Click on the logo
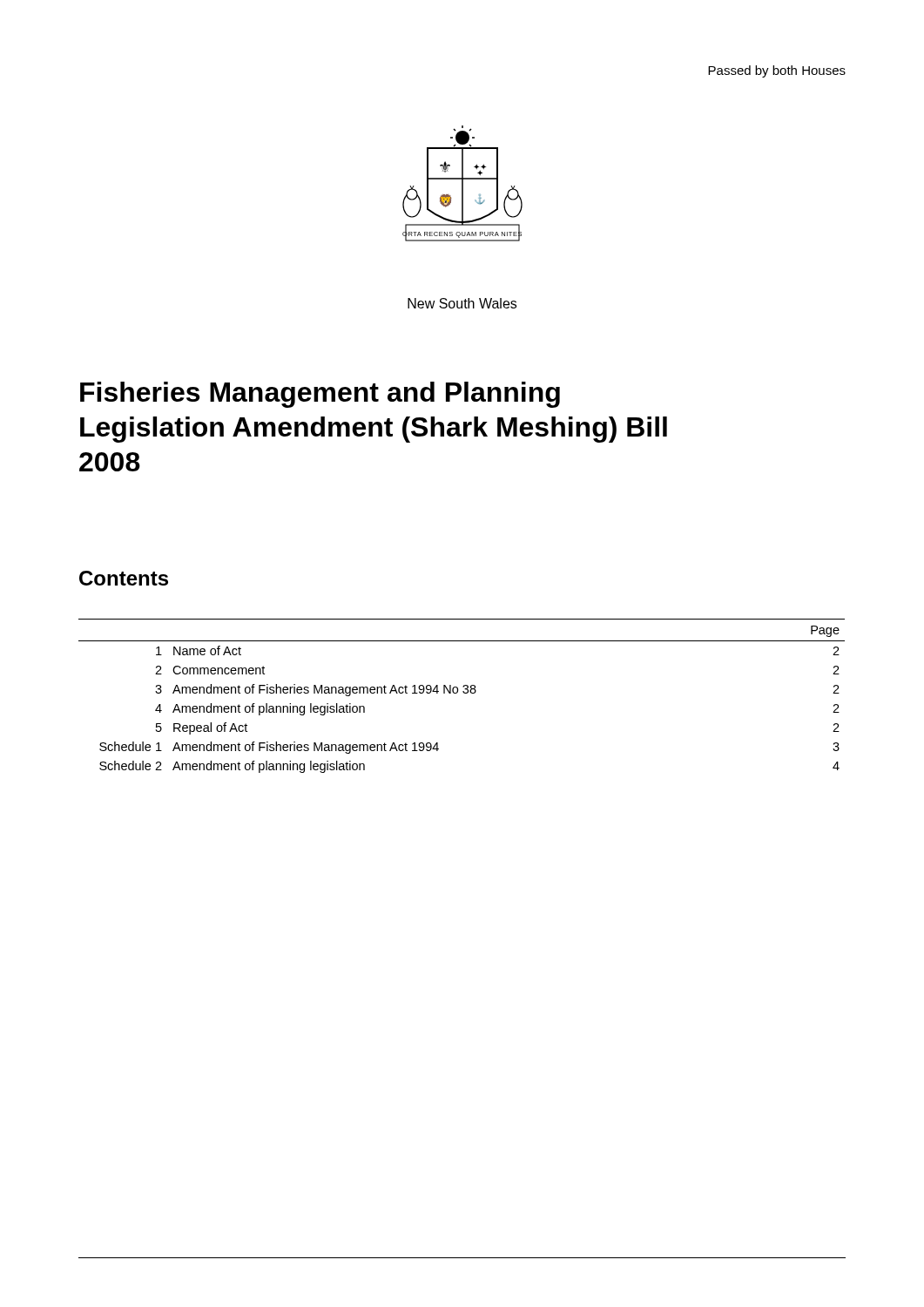This screenshot has width=924, height=1307. tap(462, 196)
